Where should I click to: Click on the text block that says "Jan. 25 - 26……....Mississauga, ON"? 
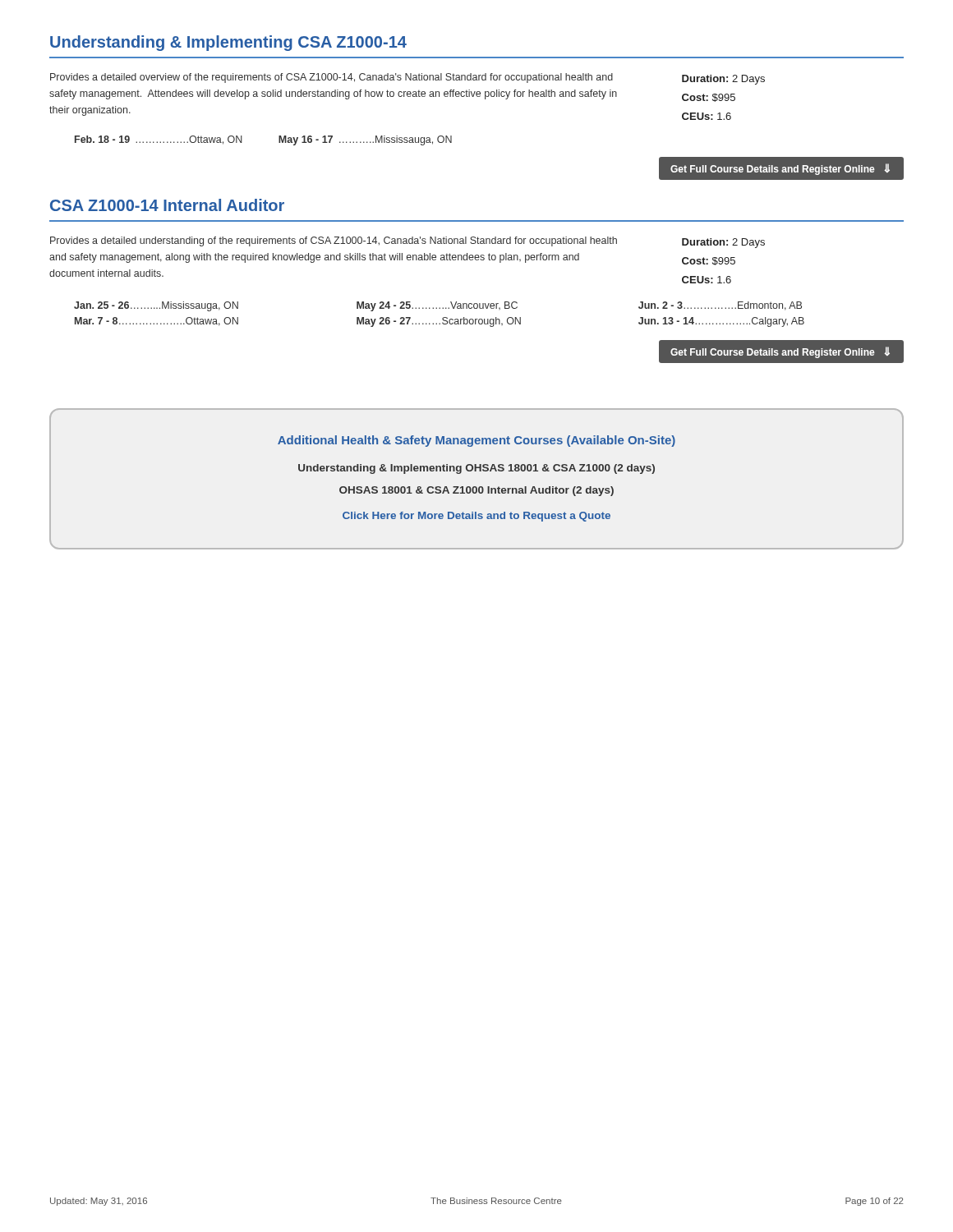(489, 313)
